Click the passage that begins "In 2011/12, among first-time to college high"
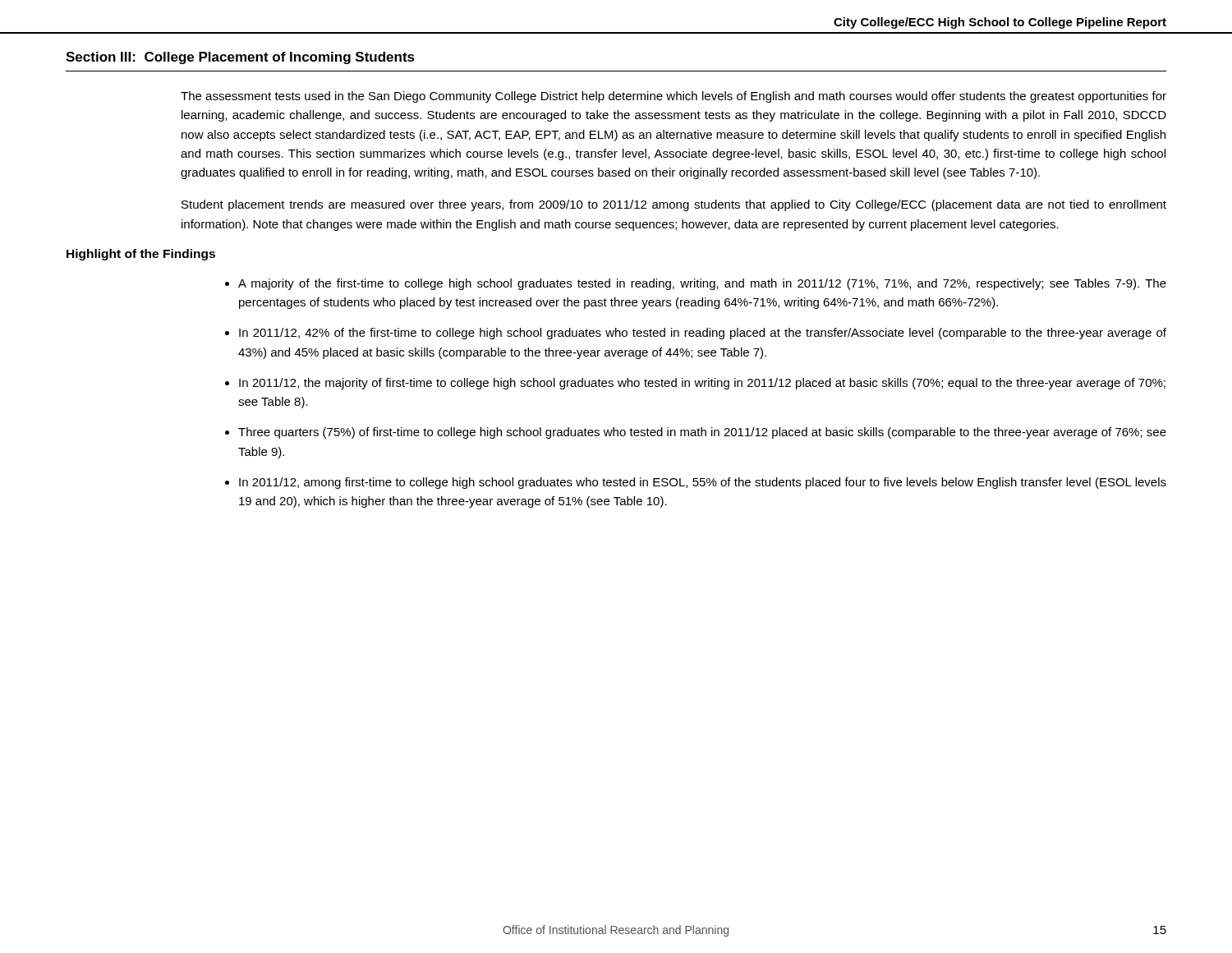The image size is (1232, 953). pyautogui.click(x=702, y=491)
